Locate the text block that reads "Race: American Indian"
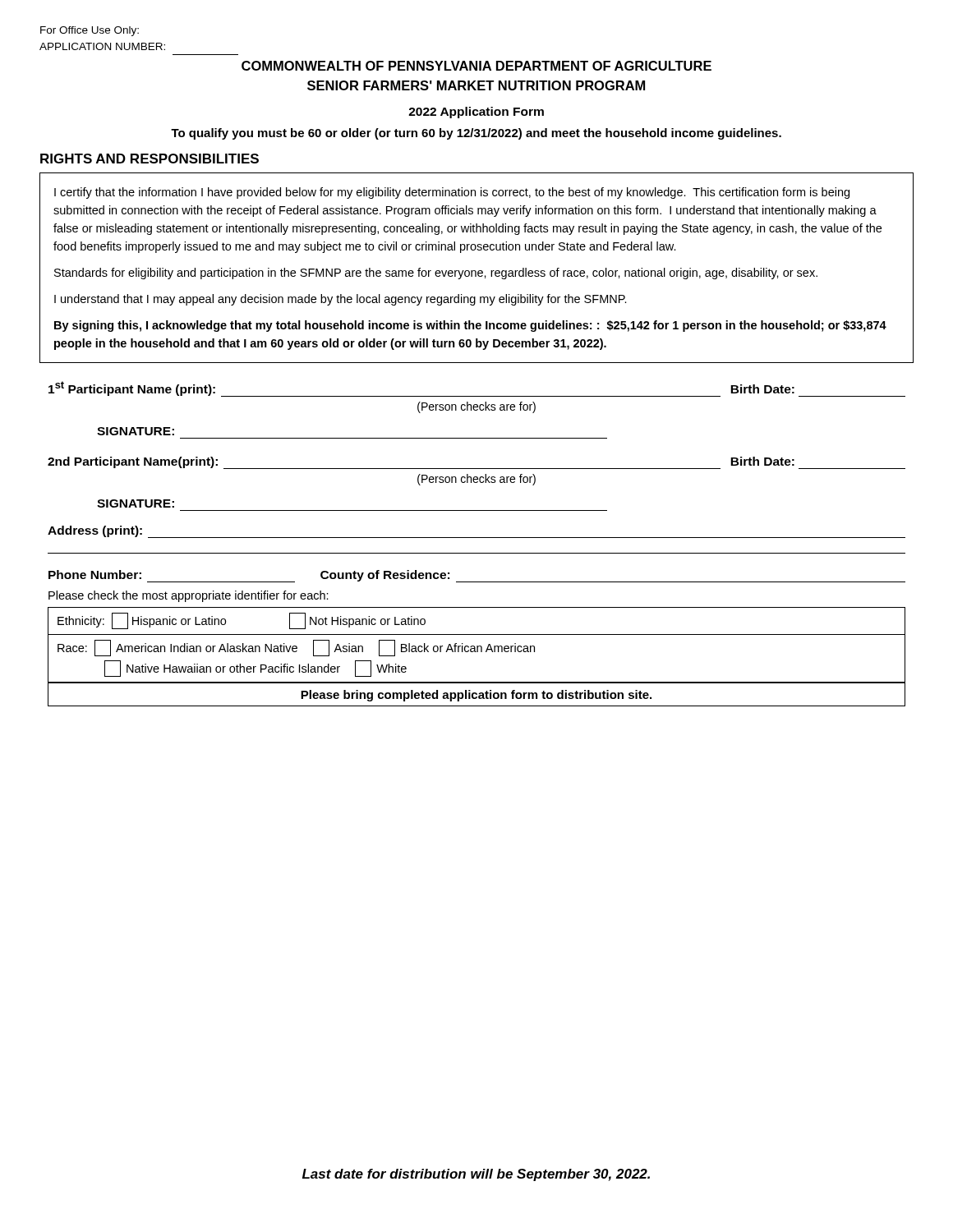 296,658
